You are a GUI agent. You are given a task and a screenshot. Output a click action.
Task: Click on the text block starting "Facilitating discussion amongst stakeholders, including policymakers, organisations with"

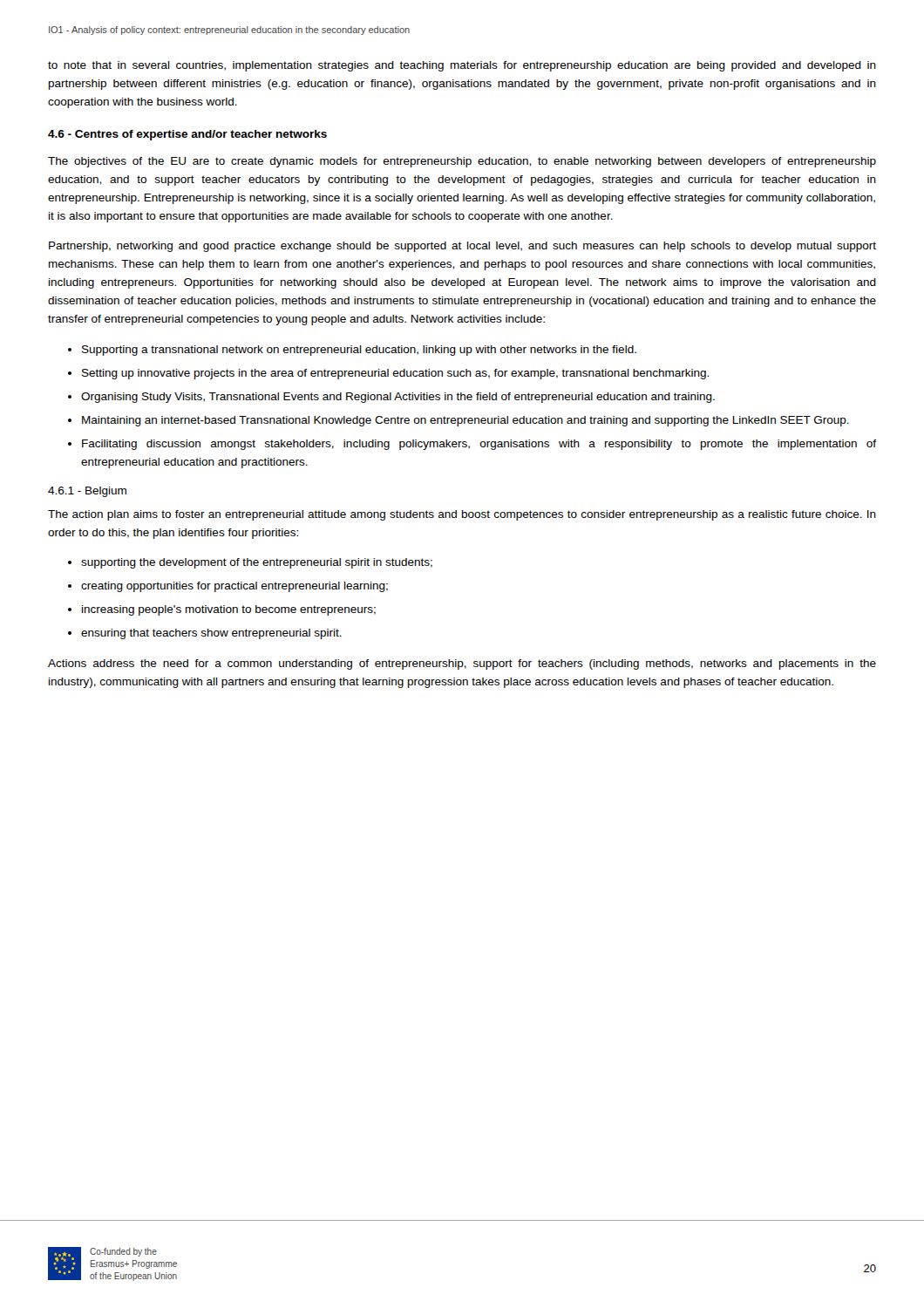479,452
